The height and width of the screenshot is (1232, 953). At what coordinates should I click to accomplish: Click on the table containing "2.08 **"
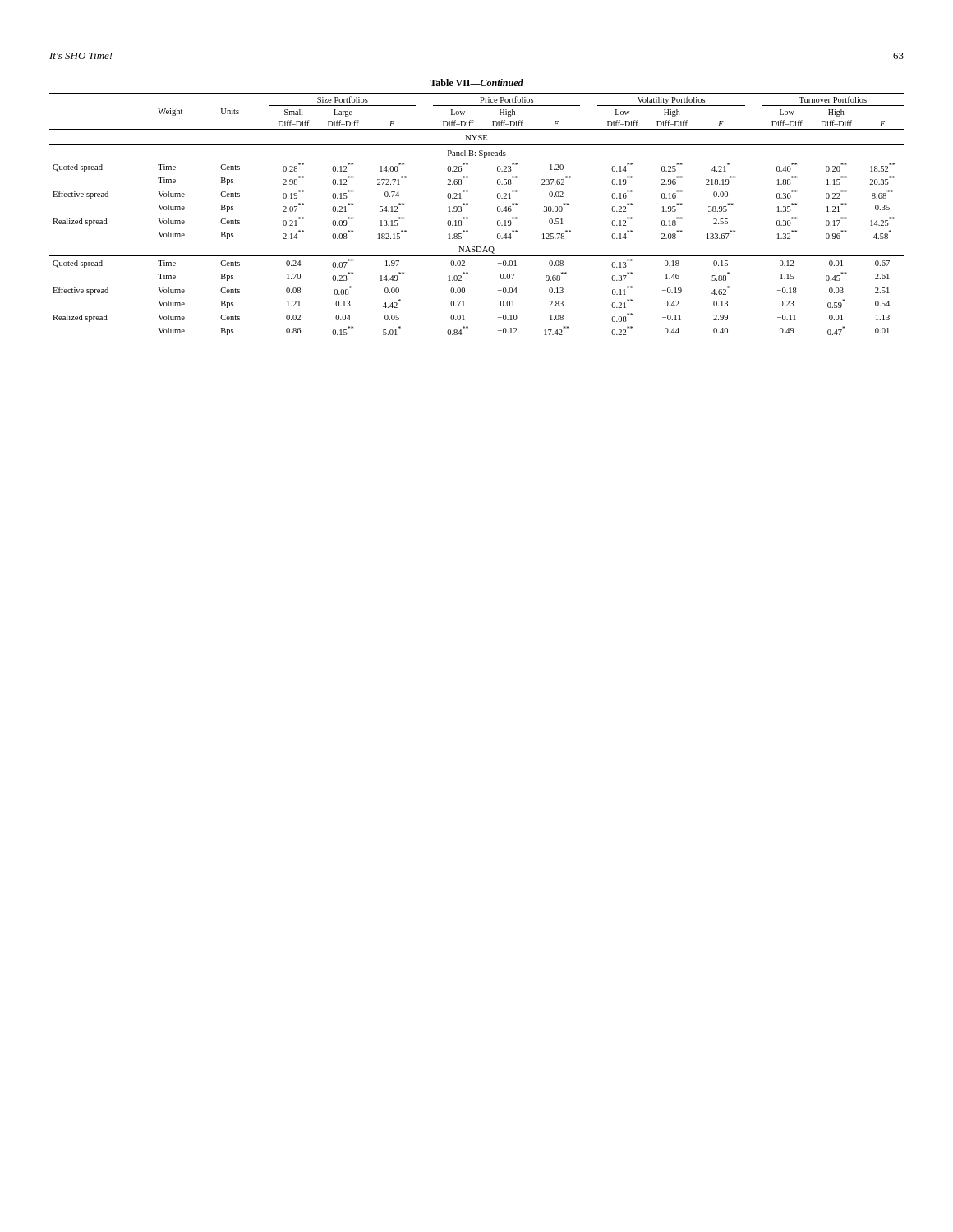476,208
